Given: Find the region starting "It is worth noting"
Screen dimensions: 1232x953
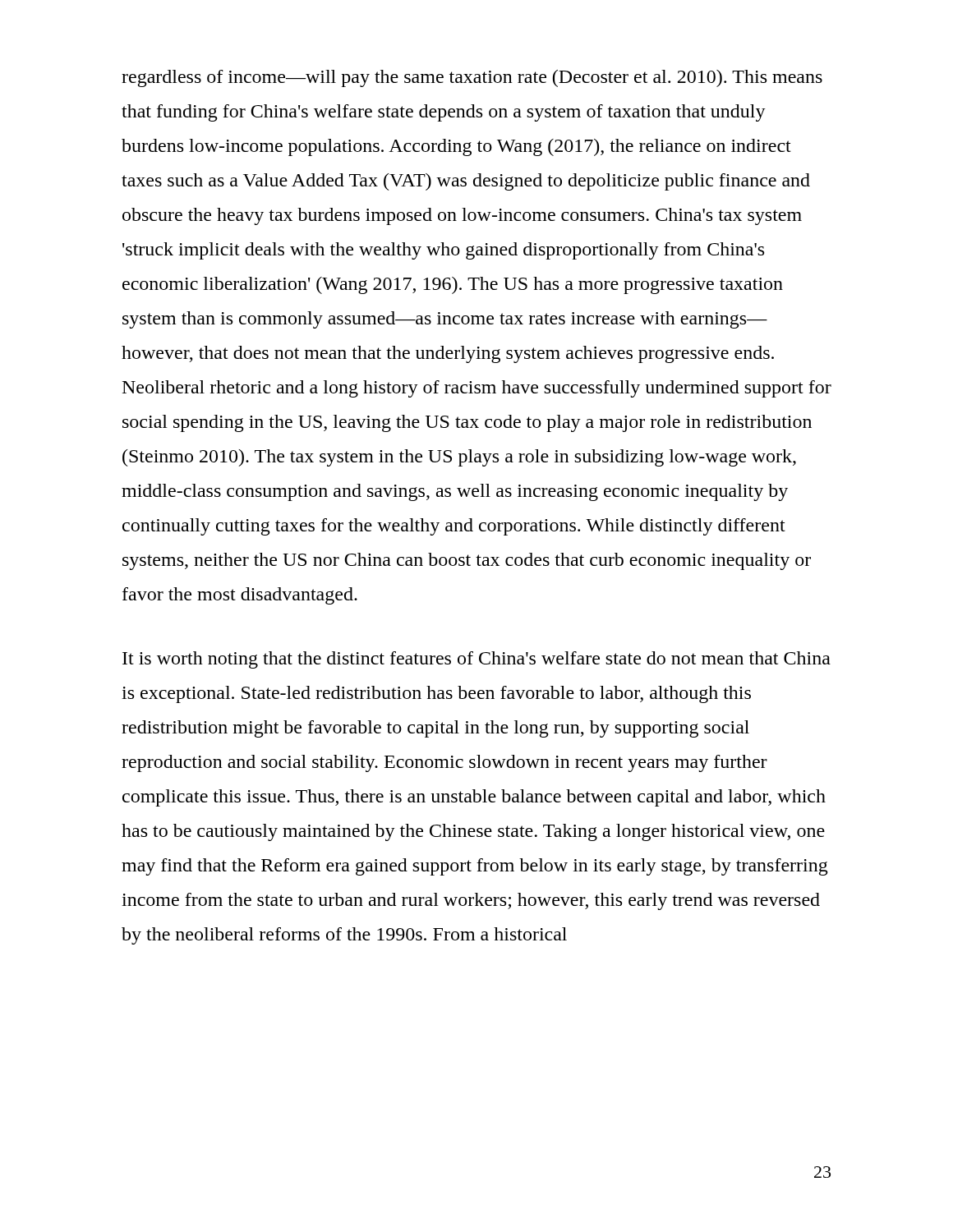Looking at the screenshot, I should coord(476,796).
